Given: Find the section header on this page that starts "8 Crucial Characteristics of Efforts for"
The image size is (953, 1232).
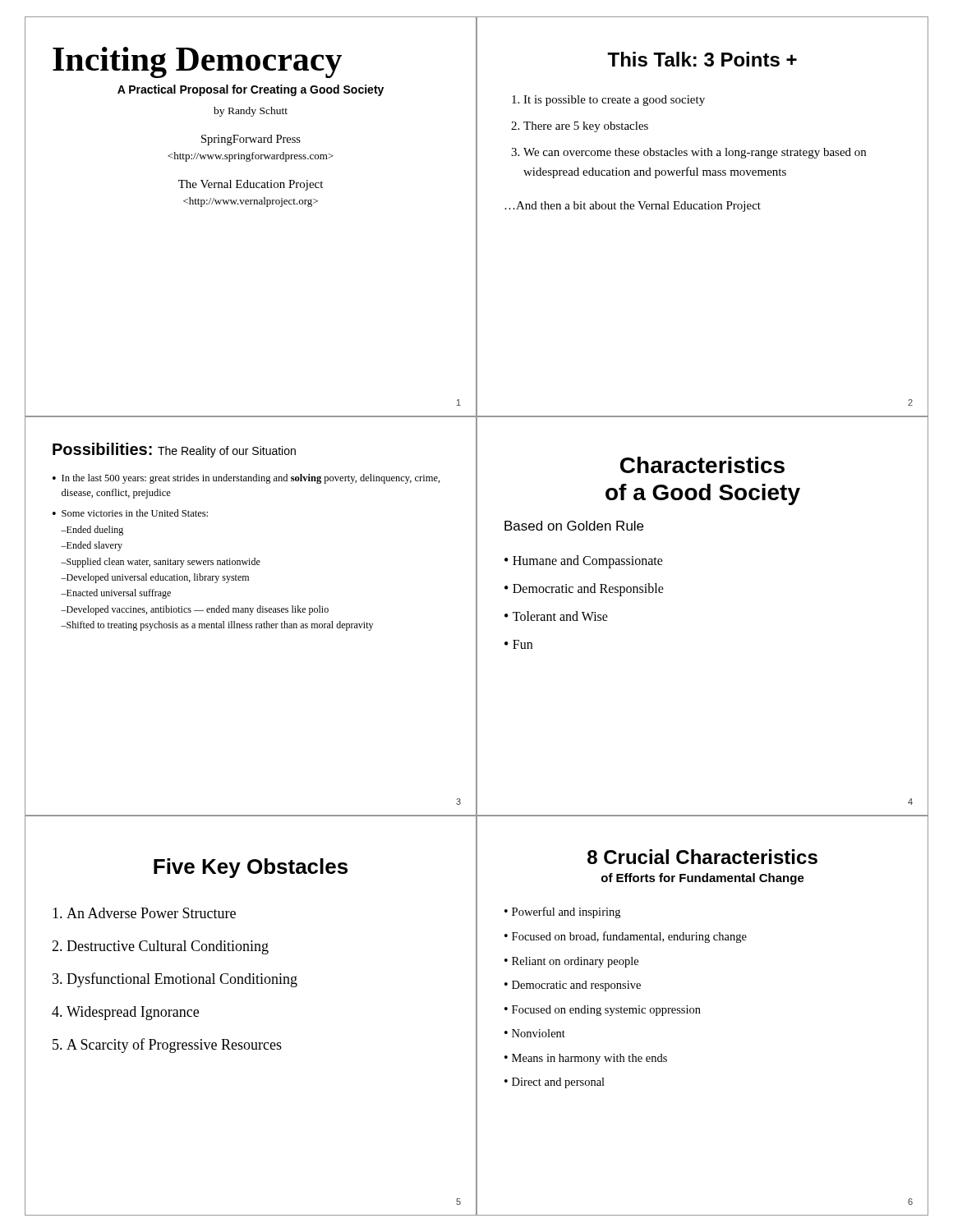Looking at the screenshot, I should pos(702,866).
